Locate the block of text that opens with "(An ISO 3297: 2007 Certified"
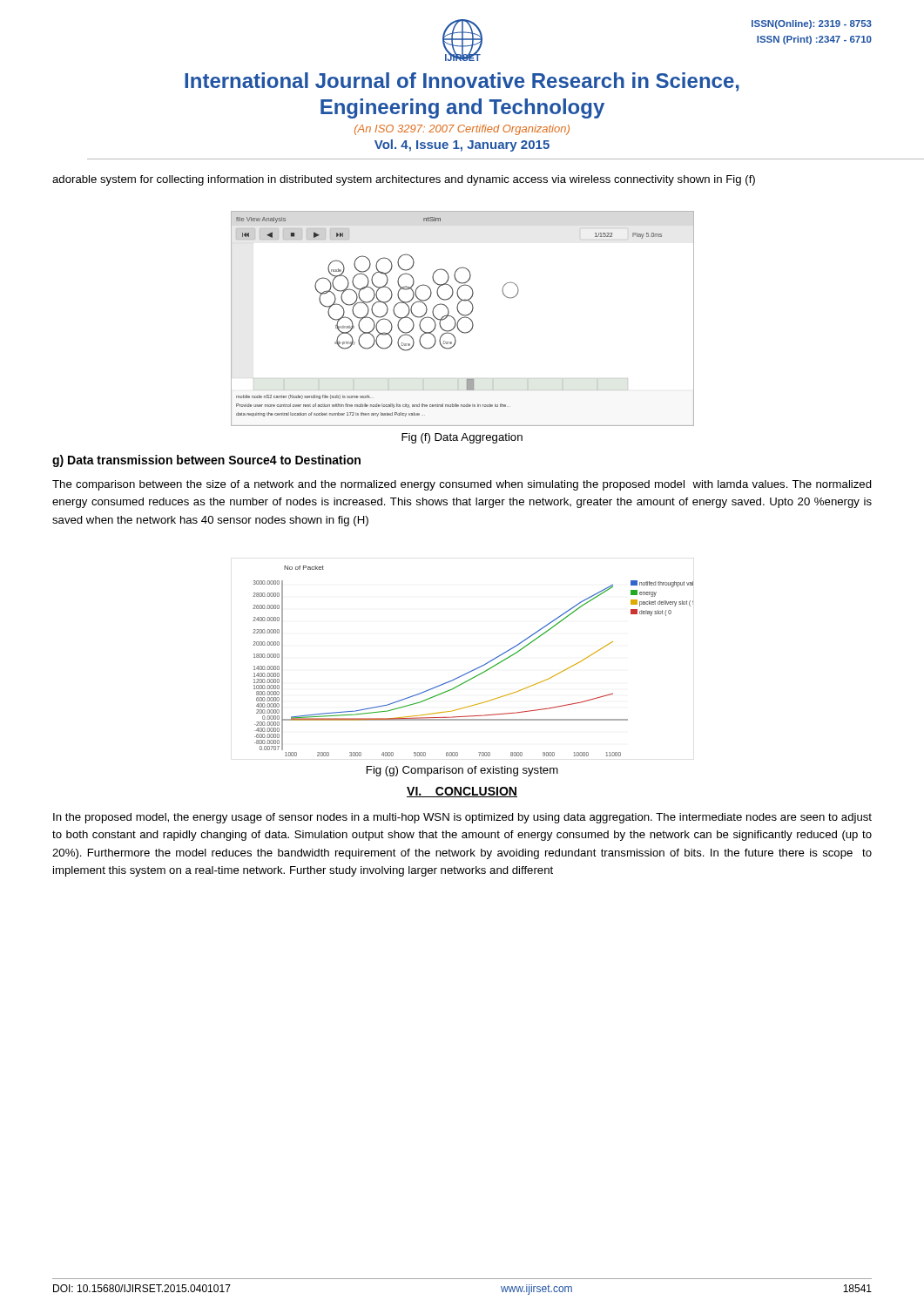This screenshot has width=924, height=1307. (462, 128)
